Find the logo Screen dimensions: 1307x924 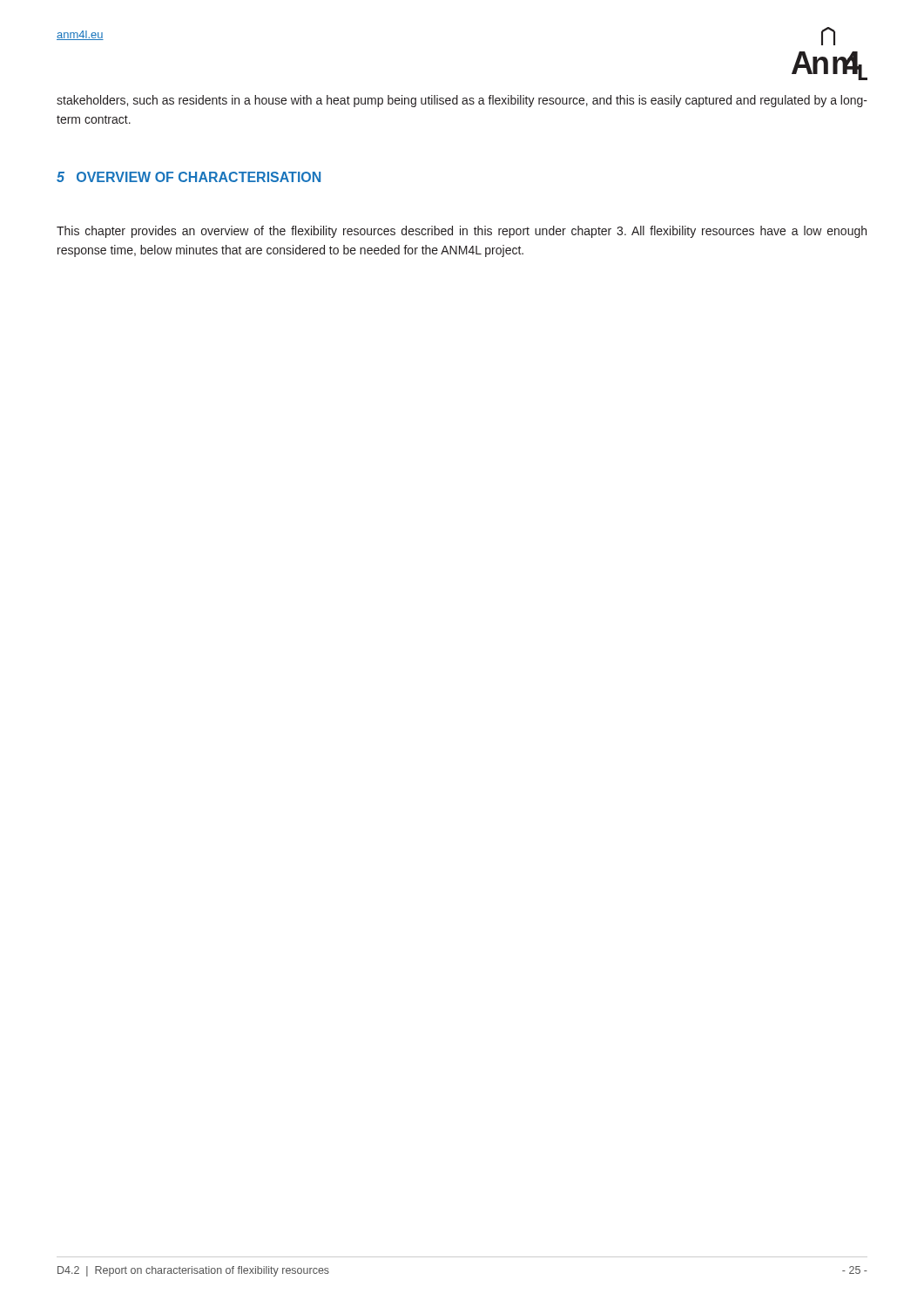828,56
